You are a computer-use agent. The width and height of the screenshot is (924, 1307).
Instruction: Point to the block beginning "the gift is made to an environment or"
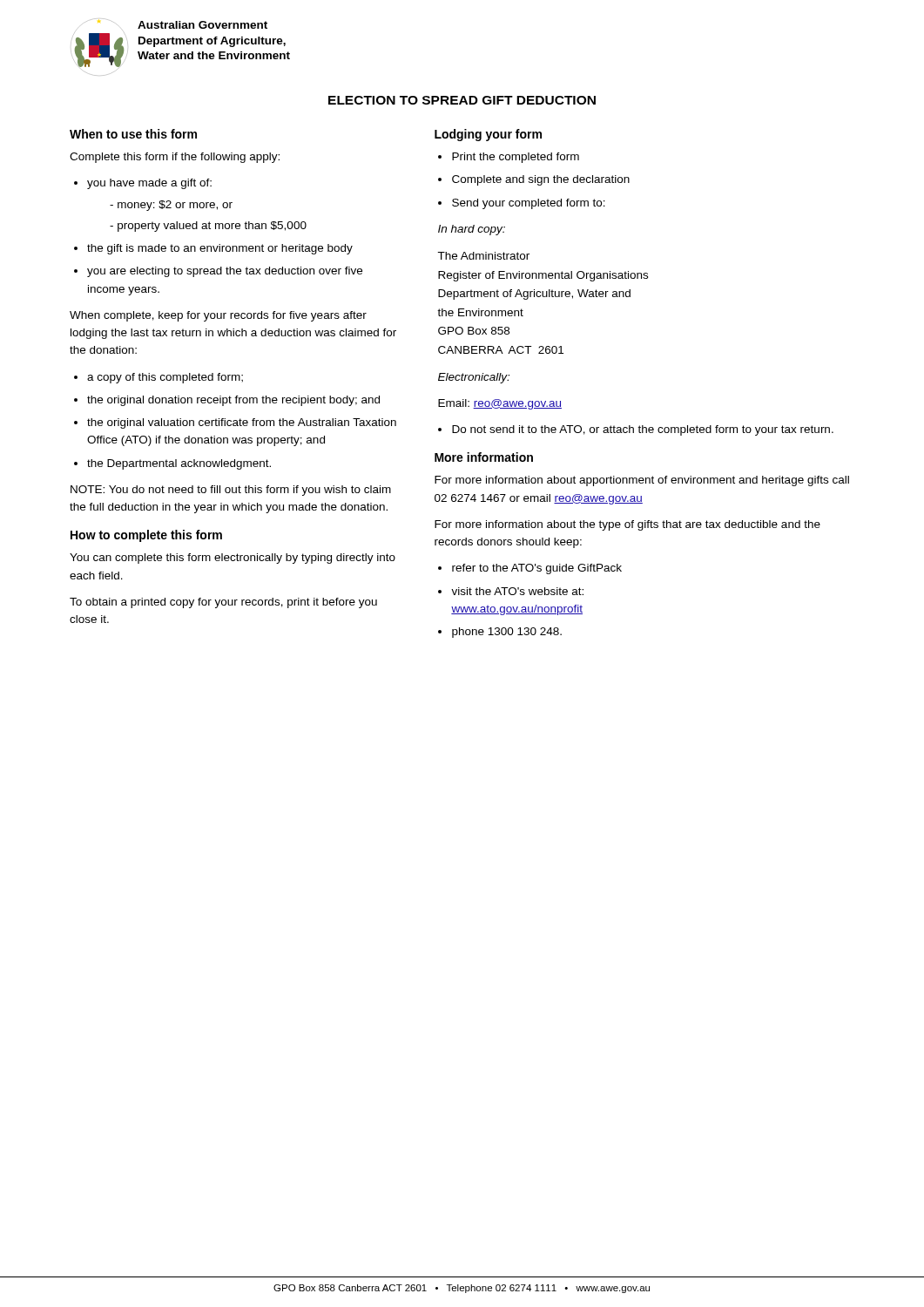[220, 248]
